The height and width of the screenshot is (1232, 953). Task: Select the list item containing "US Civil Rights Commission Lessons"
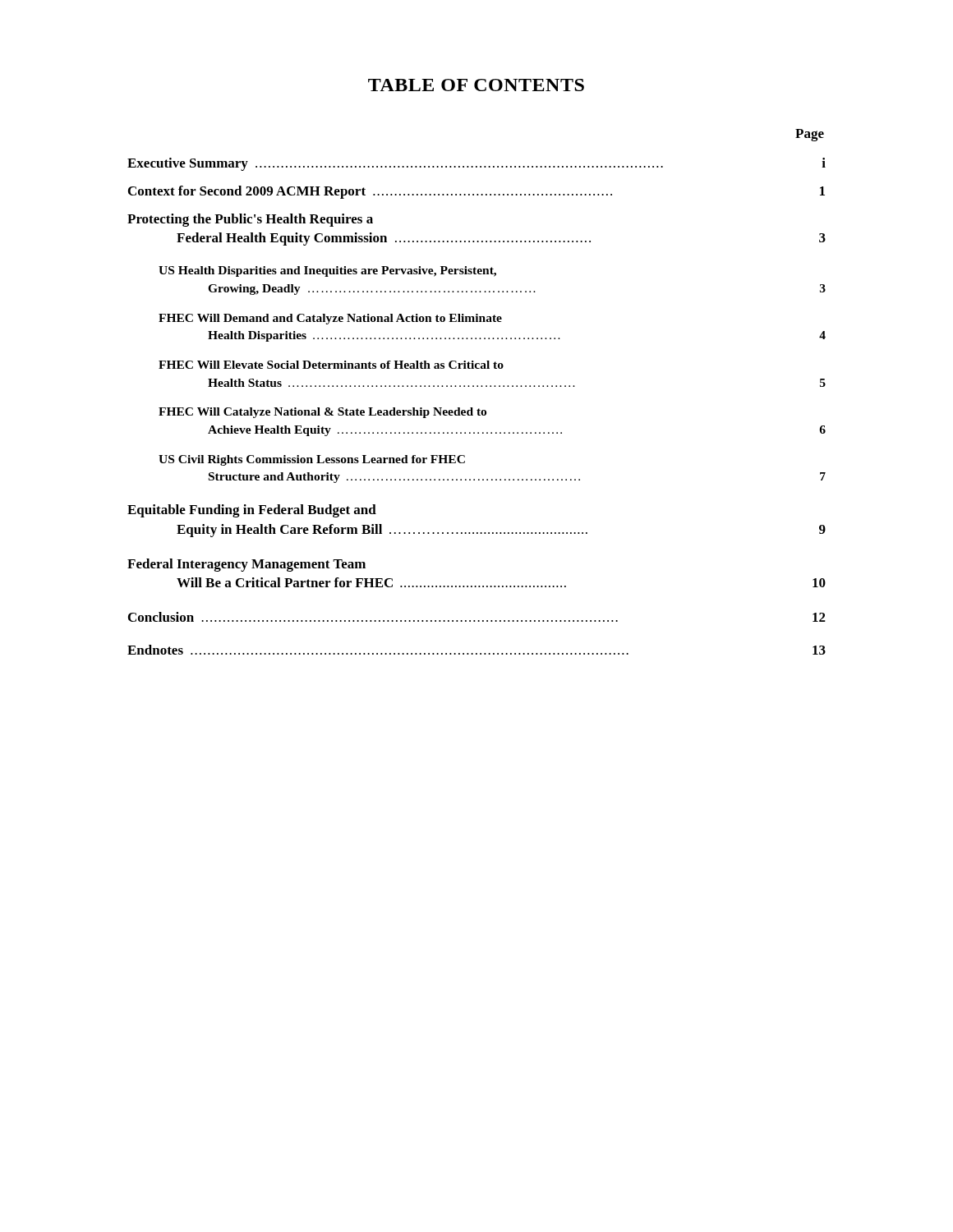[x=492, y=468]
